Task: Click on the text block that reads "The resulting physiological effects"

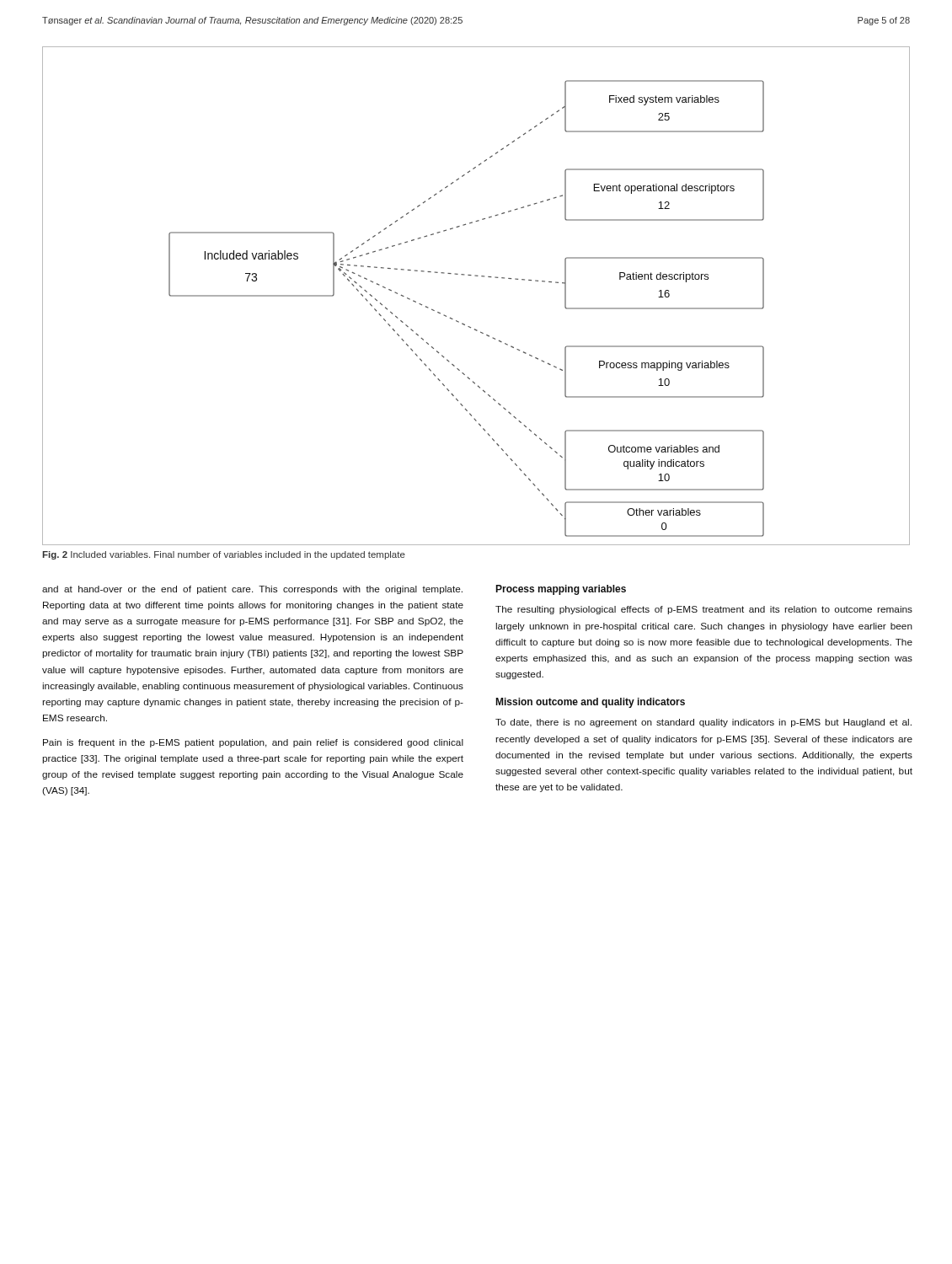Action: [x=704, y=642]
